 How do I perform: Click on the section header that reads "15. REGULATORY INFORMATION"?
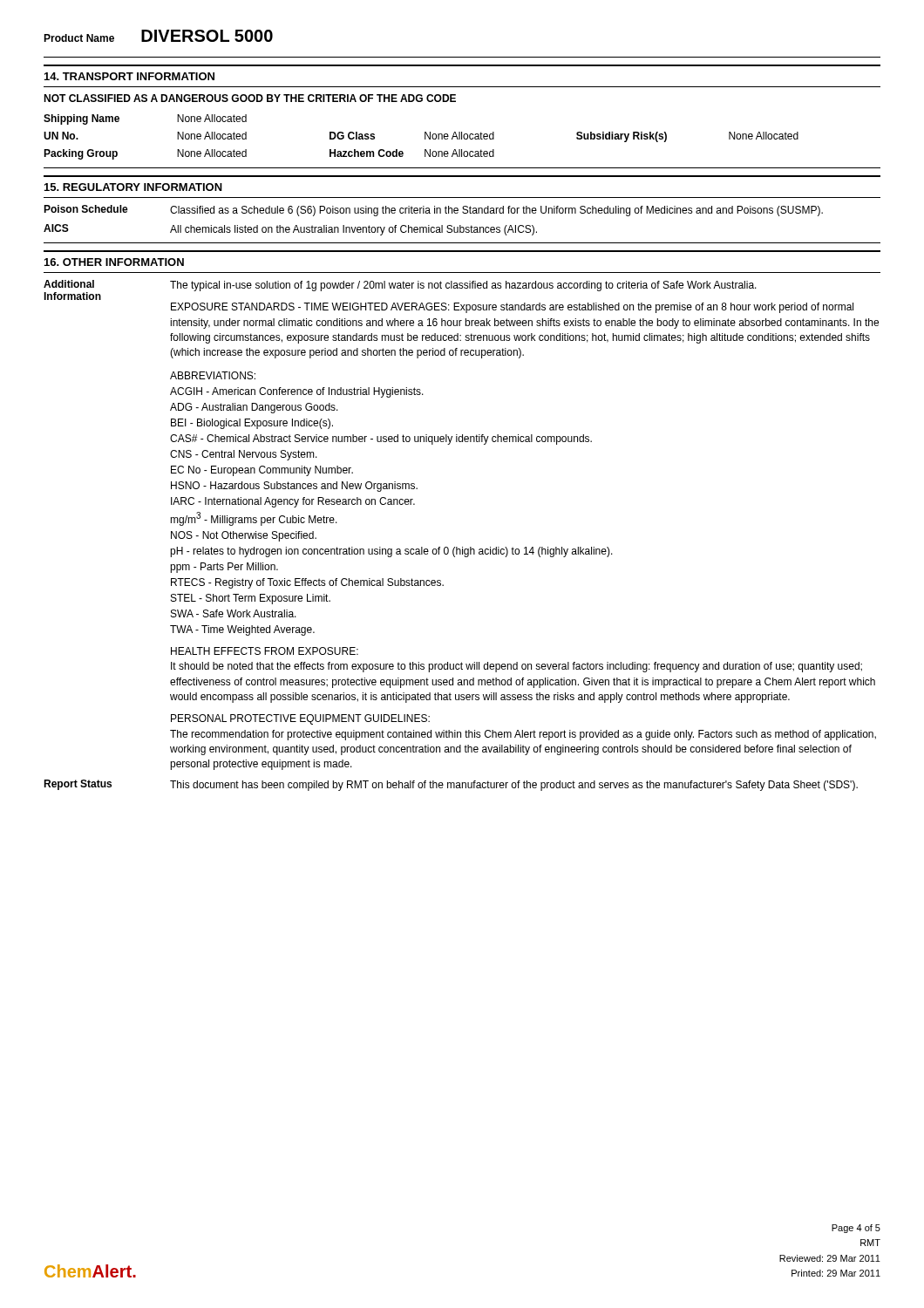[133, 187]
